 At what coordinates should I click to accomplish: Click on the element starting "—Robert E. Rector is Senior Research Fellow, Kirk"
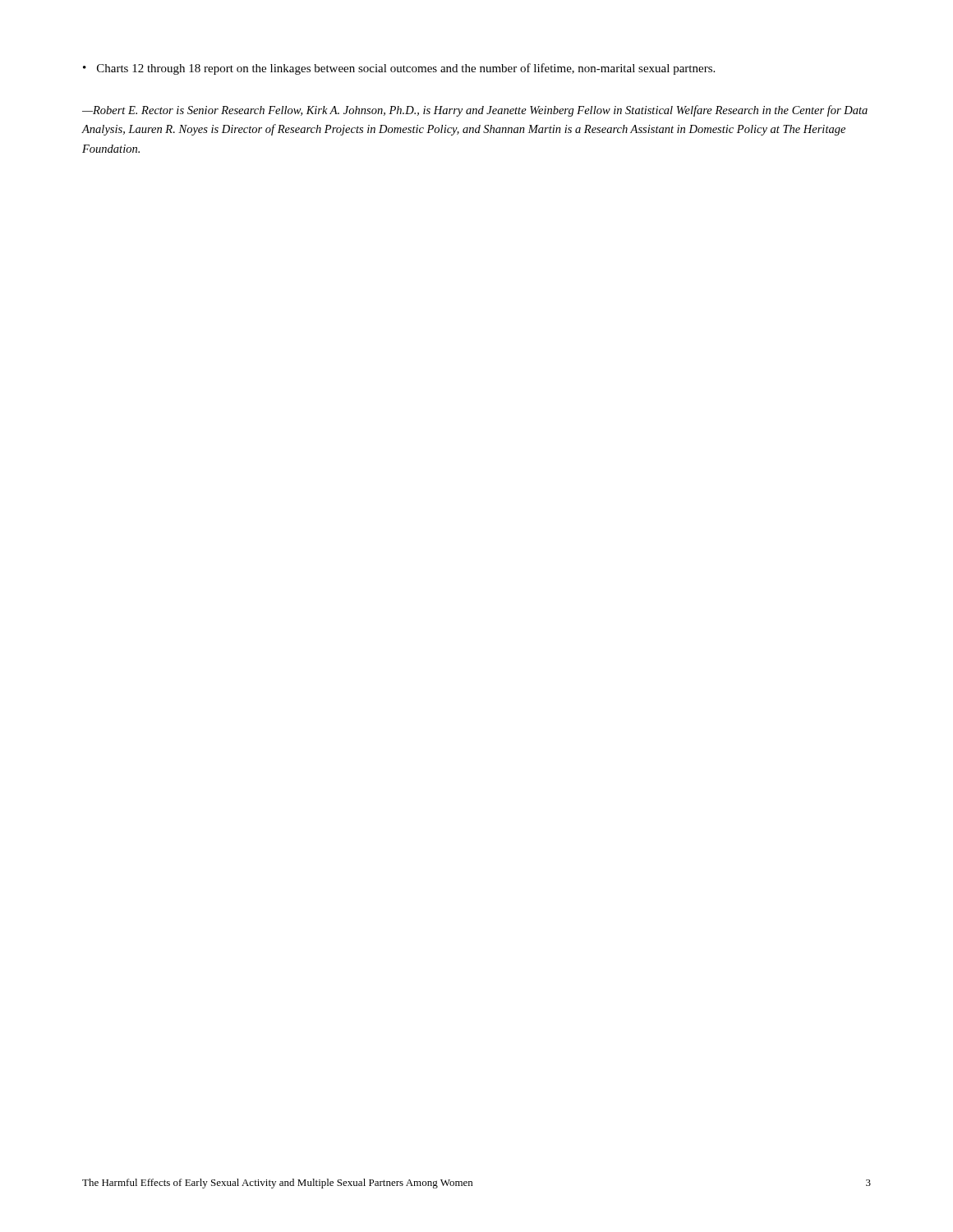(x=475, y=129)
